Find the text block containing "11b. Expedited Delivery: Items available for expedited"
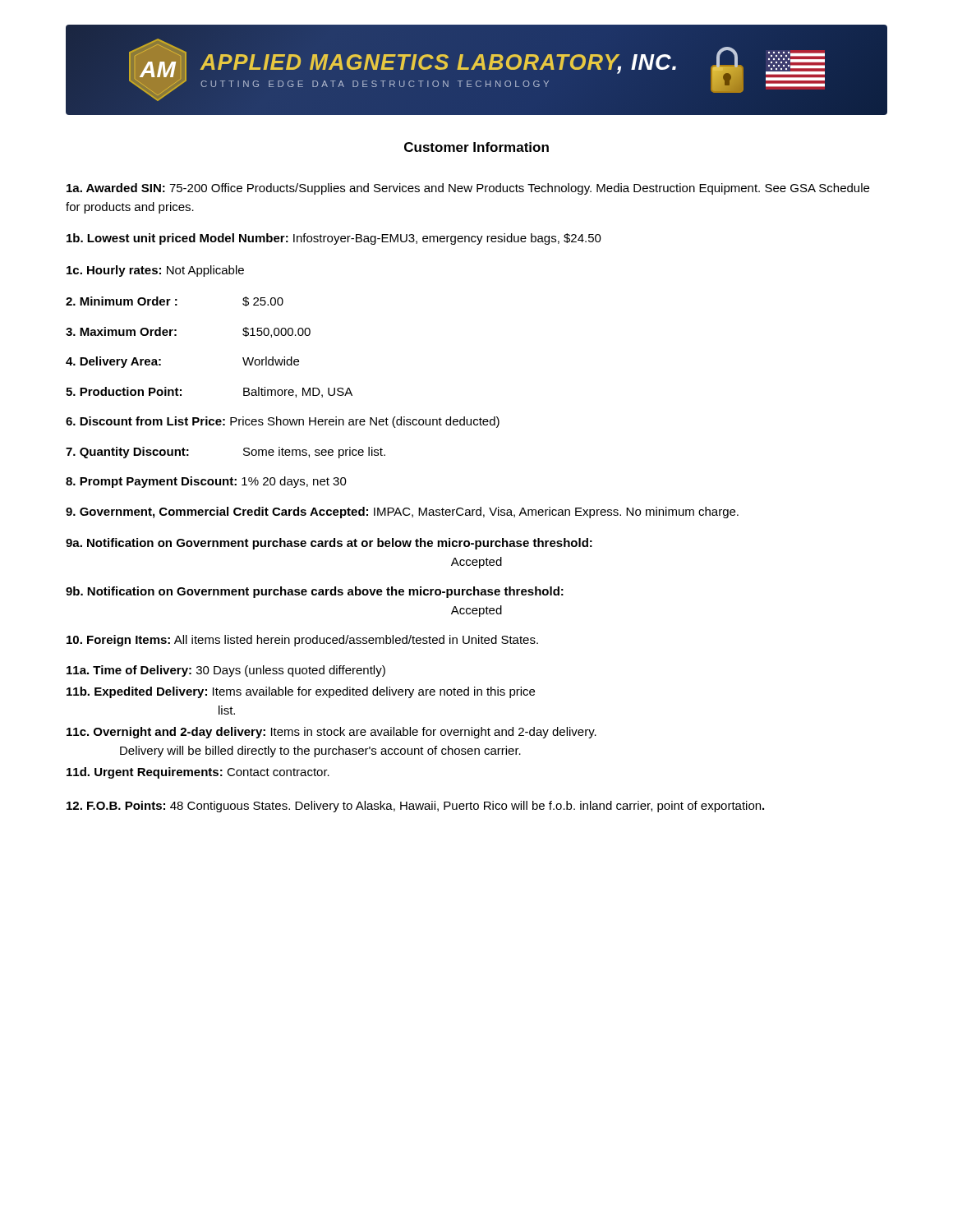This screenshot has height=1232, width=953. (x=301, y=700)
